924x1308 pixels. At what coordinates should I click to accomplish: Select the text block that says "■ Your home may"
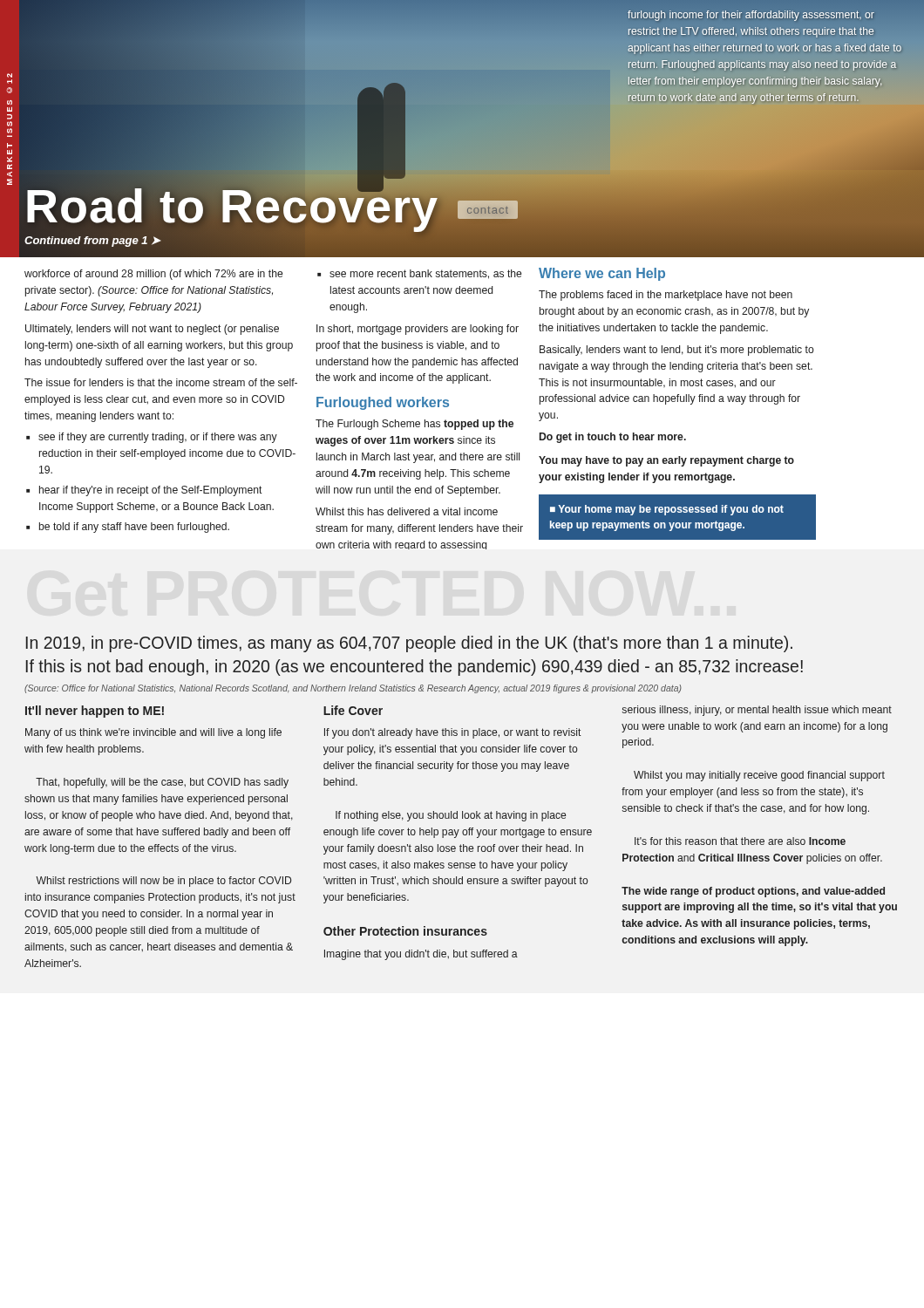pyautogui.click(x=666, y=517)
